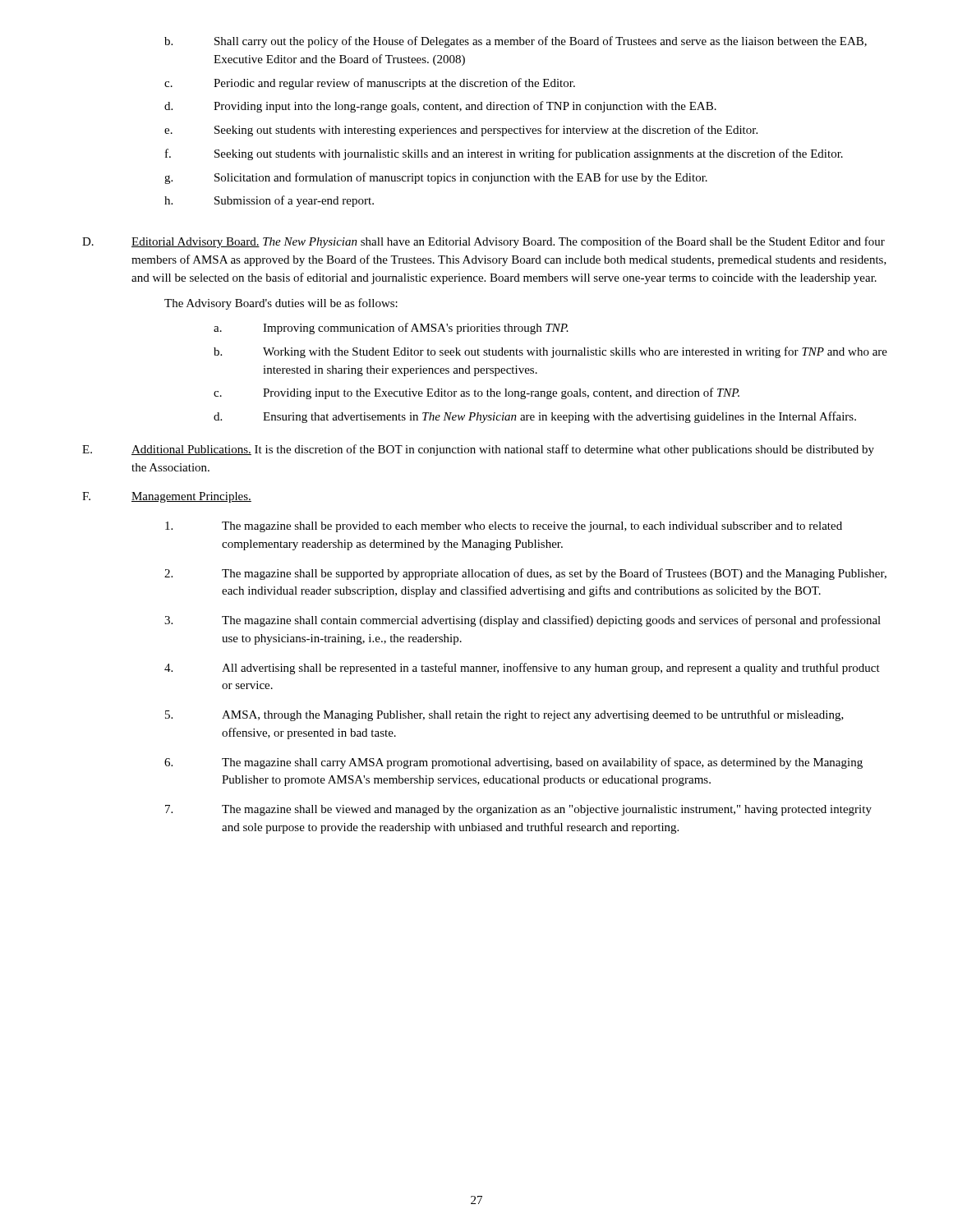Click on the element starting "e. Seeking out students with interesting"
This screenshot has width=953, height=1232.
[x=526, y=131]
